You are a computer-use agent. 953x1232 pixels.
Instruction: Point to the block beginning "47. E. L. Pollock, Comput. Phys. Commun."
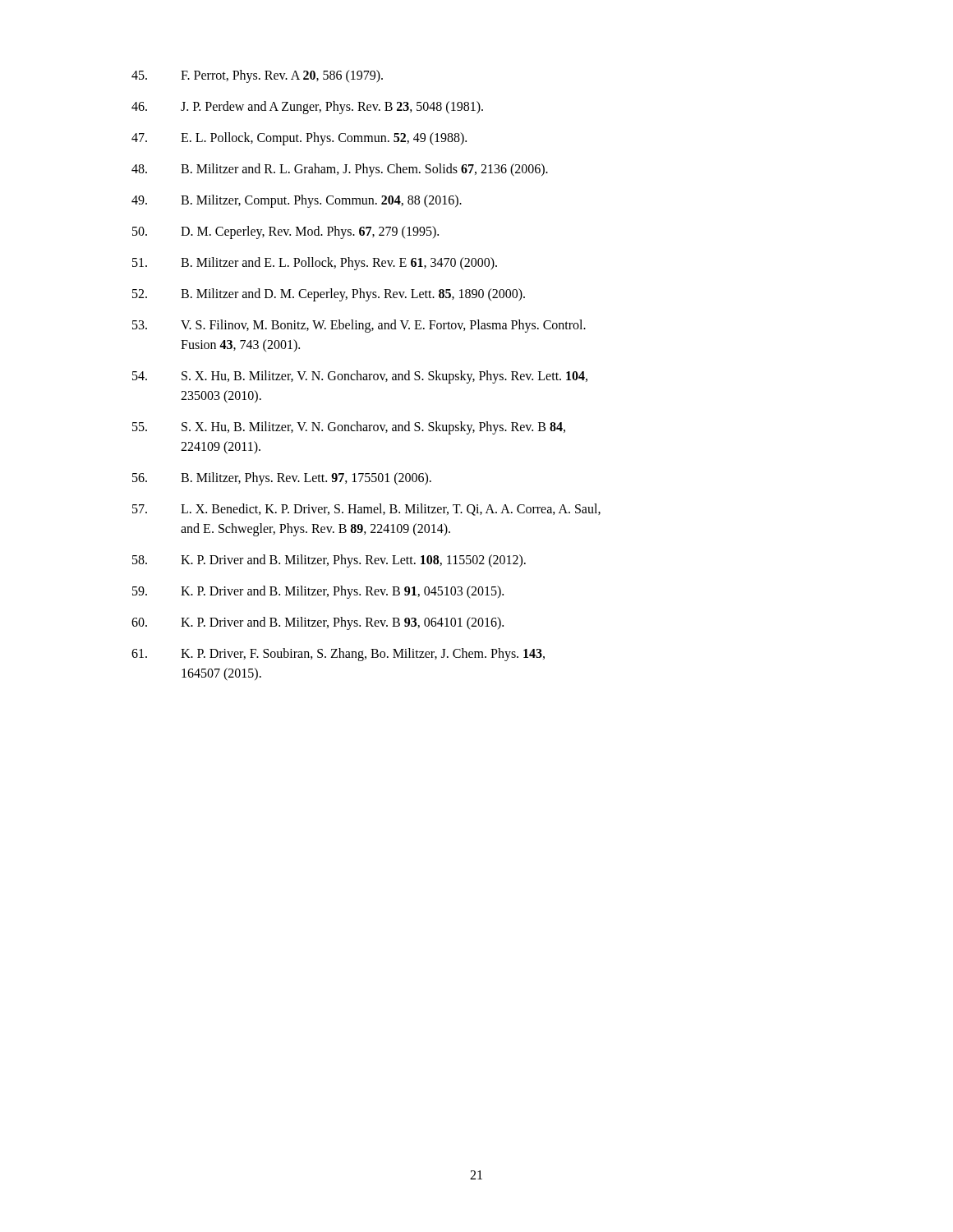[299, 139]
